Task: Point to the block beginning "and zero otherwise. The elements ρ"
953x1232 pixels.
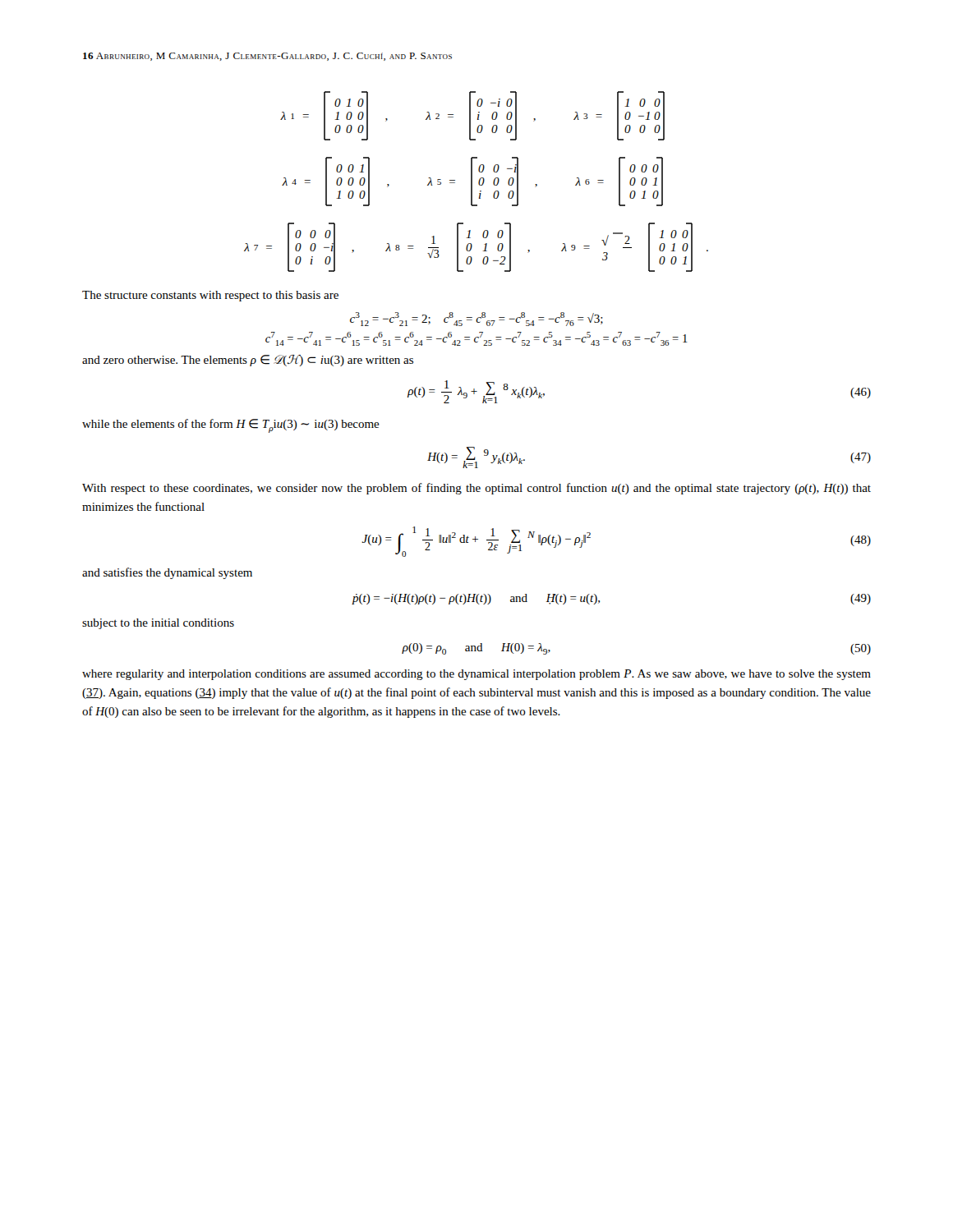Action: [x=248, y=360]
